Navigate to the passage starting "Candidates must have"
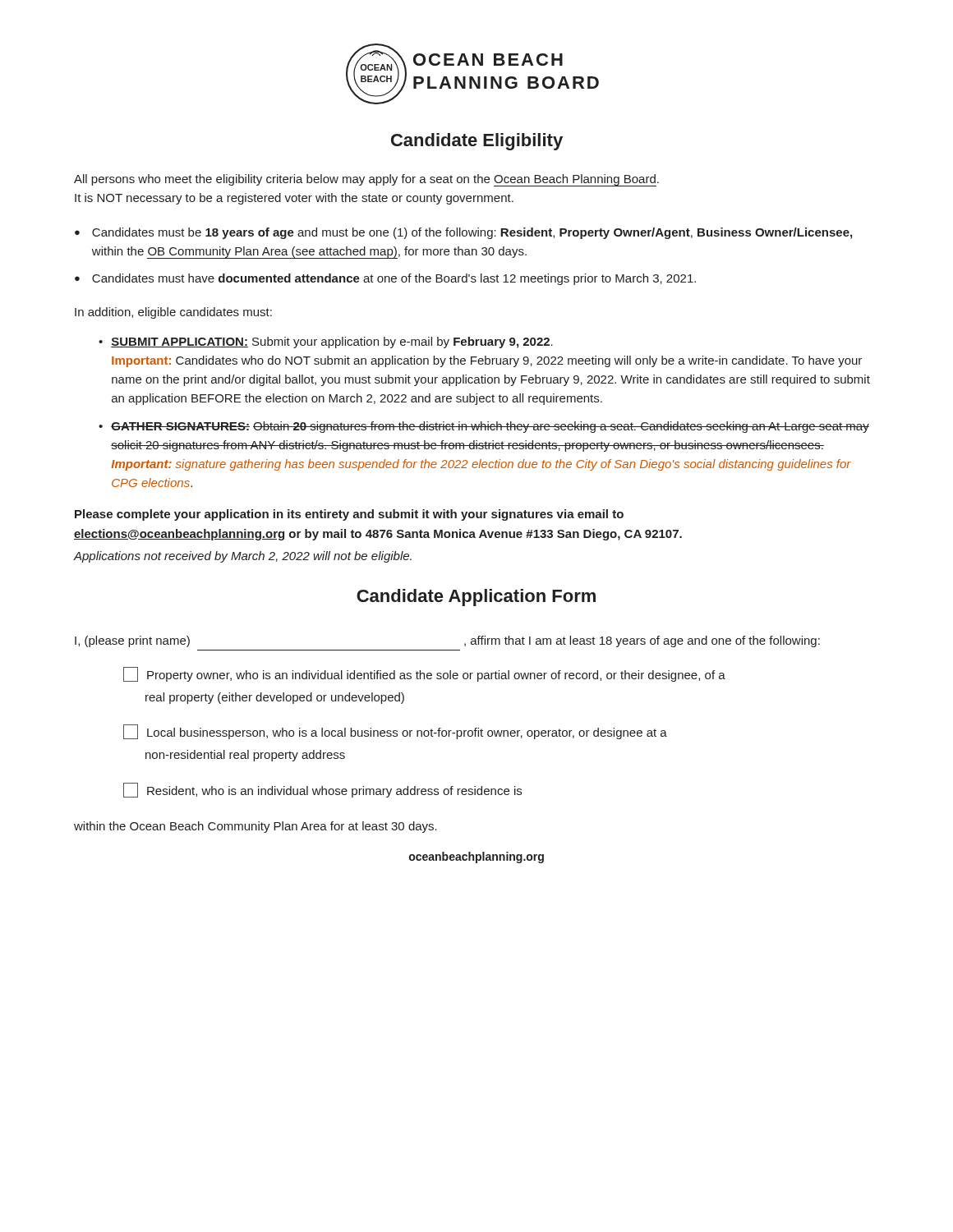Image resolution: width=953 pixels, height=1232 pixels. click(x=394, y=278)
